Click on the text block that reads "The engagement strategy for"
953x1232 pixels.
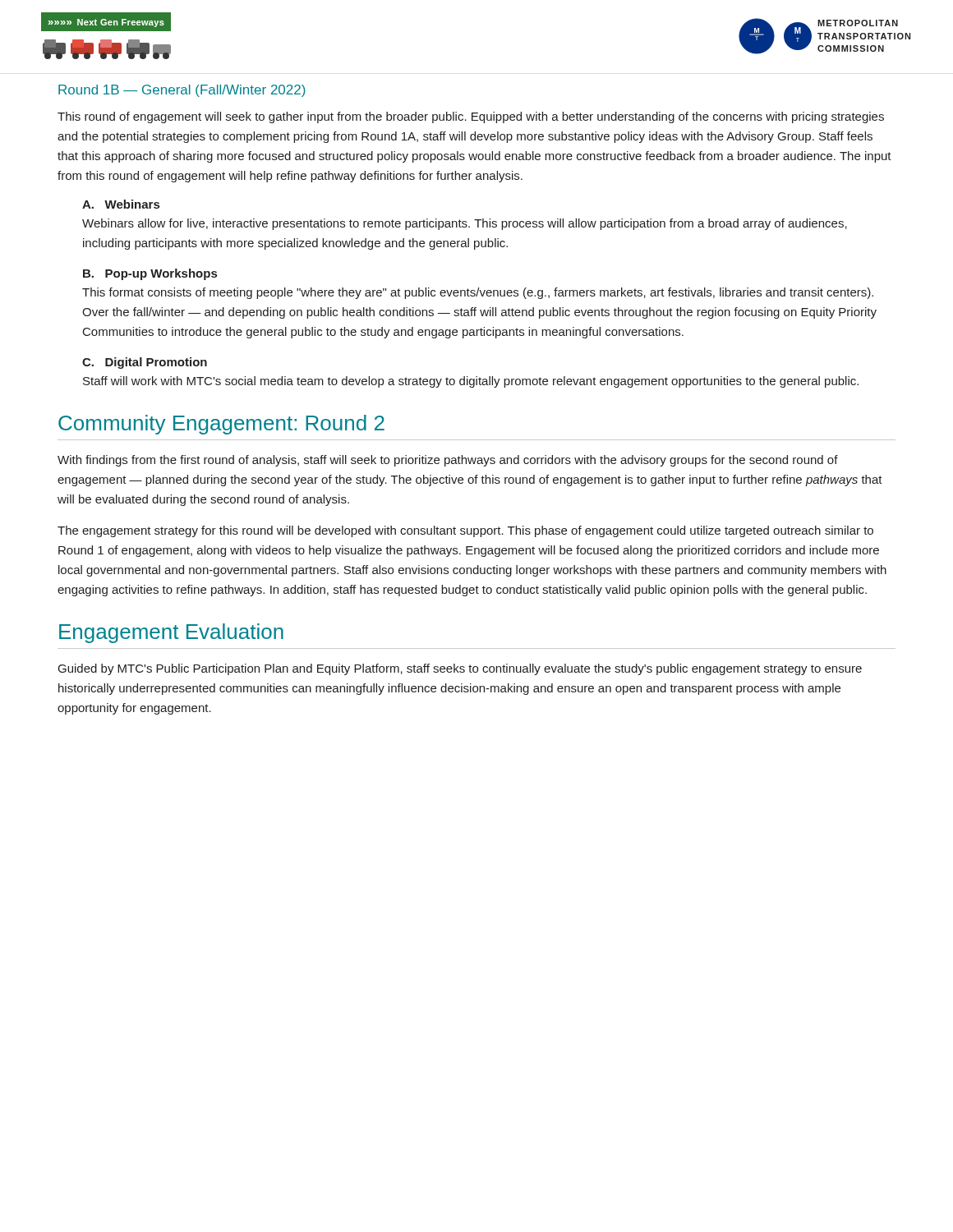(472, 560)
